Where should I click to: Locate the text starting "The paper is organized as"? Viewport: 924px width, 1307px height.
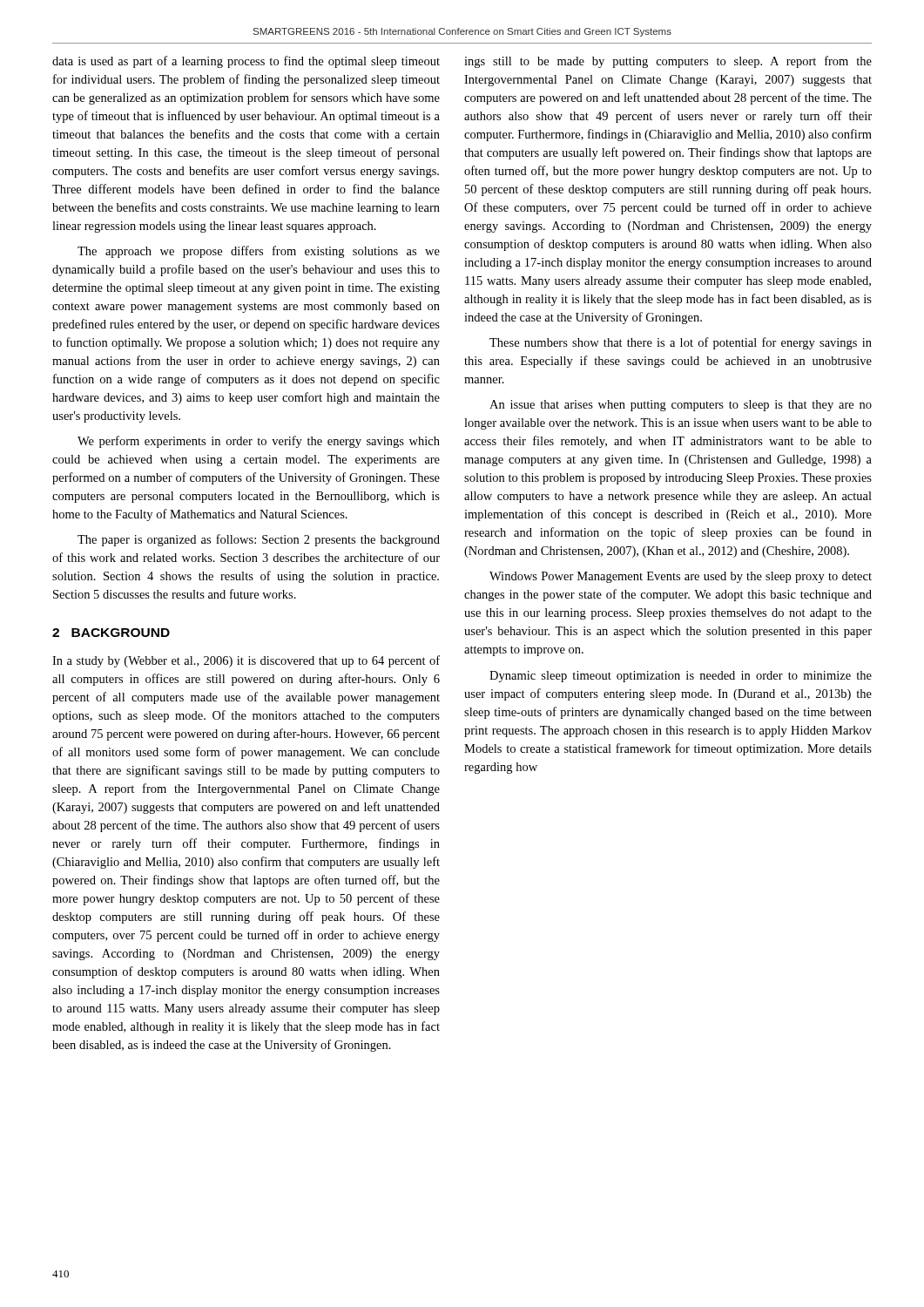[246, 568]
